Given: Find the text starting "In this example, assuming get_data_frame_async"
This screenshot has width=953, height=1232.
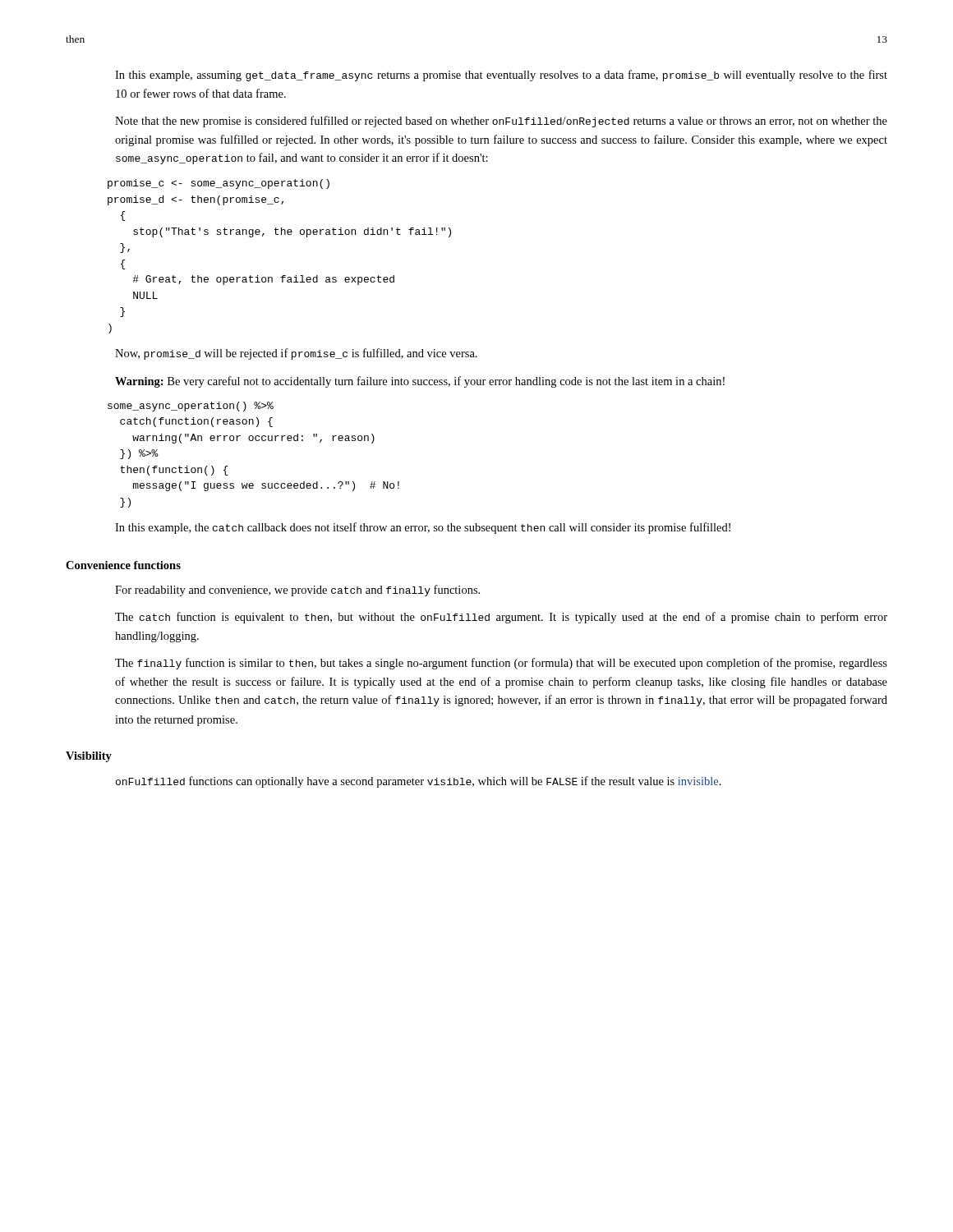Looking at the screenshot, I should [501, 84].
